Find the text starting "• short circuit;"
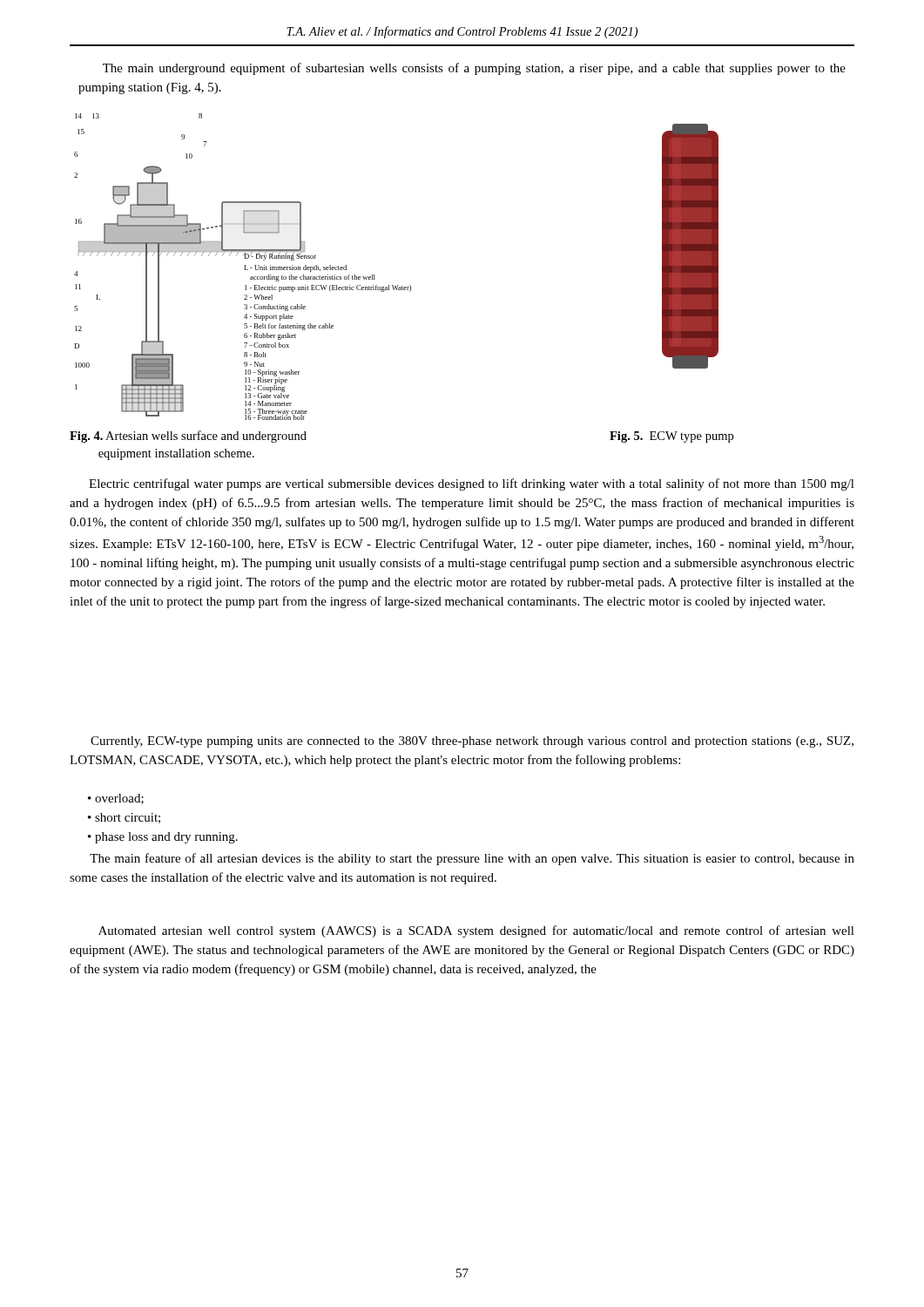The height and width of the screenshot is (1307, 924). click(x=124, y=817)
